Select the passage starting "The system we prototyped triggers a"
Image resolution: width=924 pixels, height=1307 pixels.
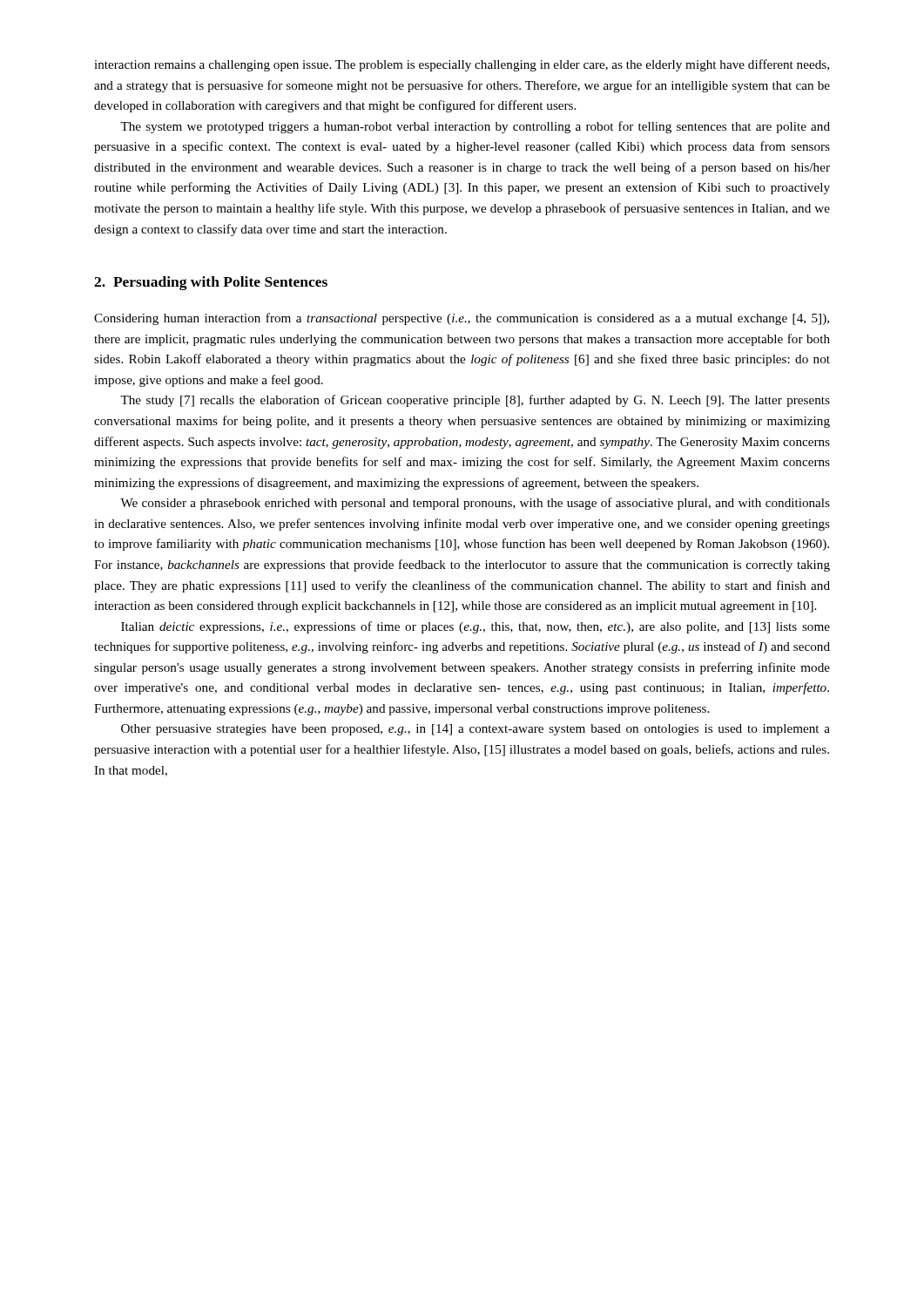point(462,177)
